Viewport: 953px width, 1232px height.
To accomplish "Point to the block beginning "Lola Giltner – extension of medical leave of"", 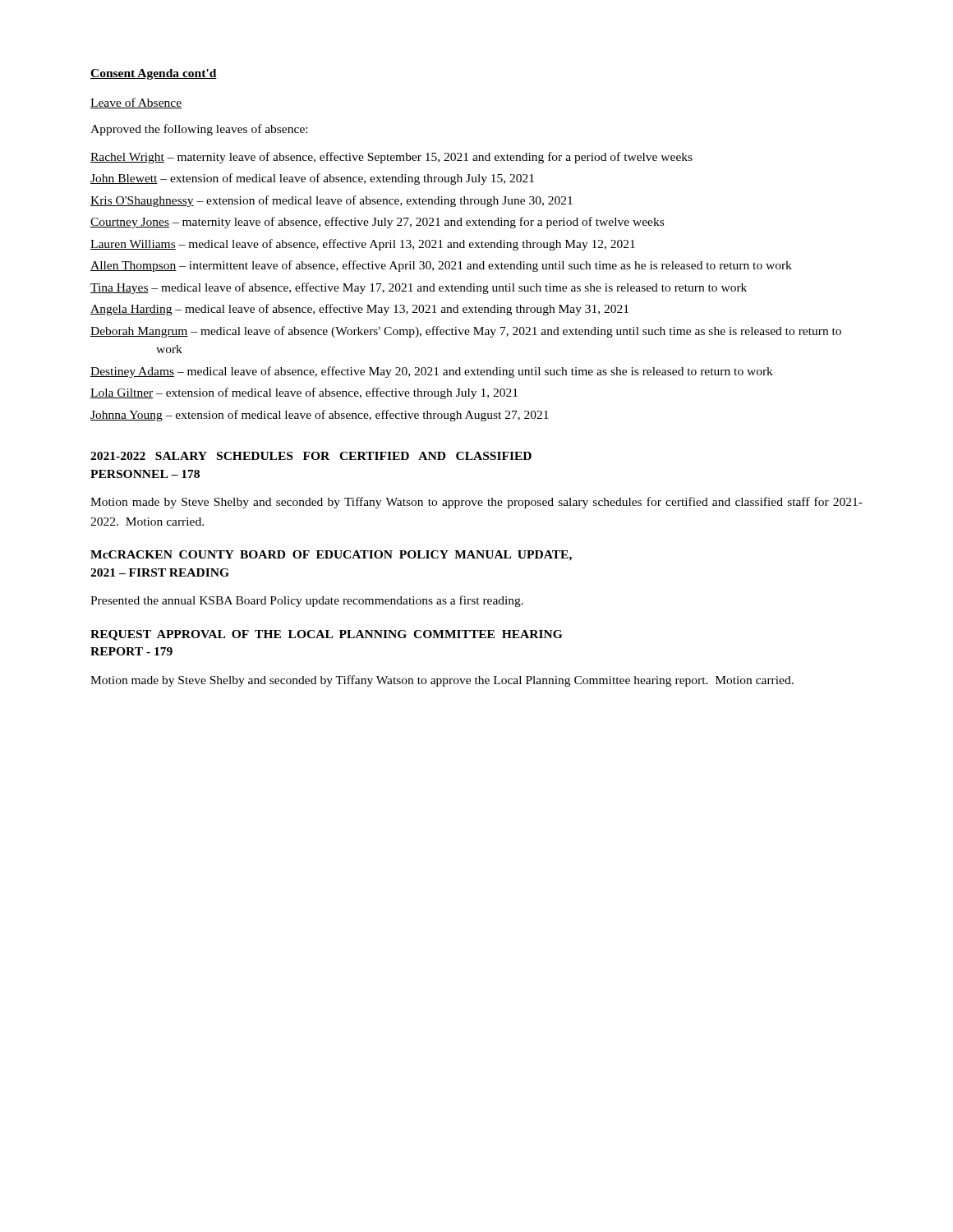I will pos(304,392).
